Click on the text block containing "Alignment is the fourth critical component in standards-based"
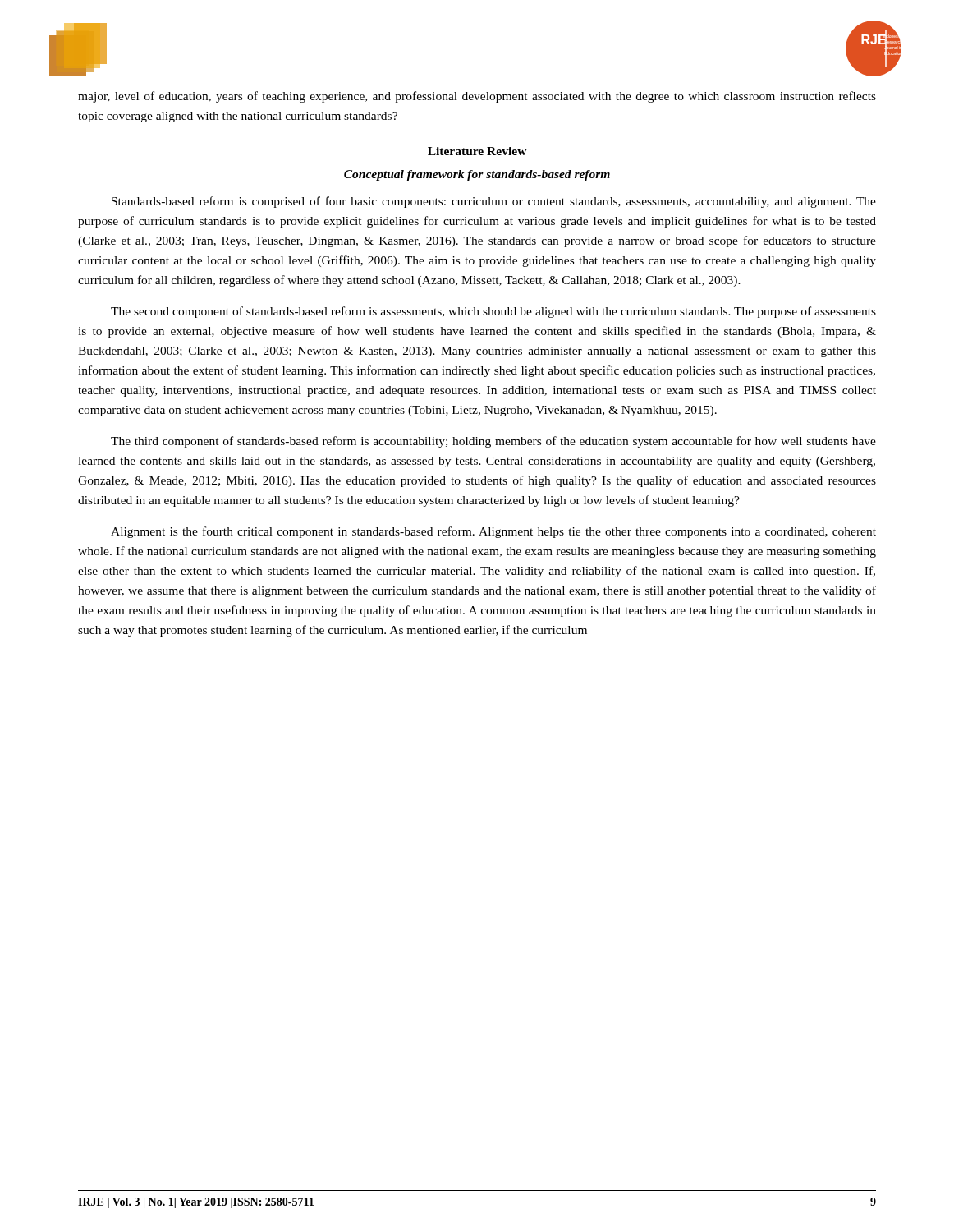Image resolution: width=954 pixels, height=1232 pixels. pos(477,581)
